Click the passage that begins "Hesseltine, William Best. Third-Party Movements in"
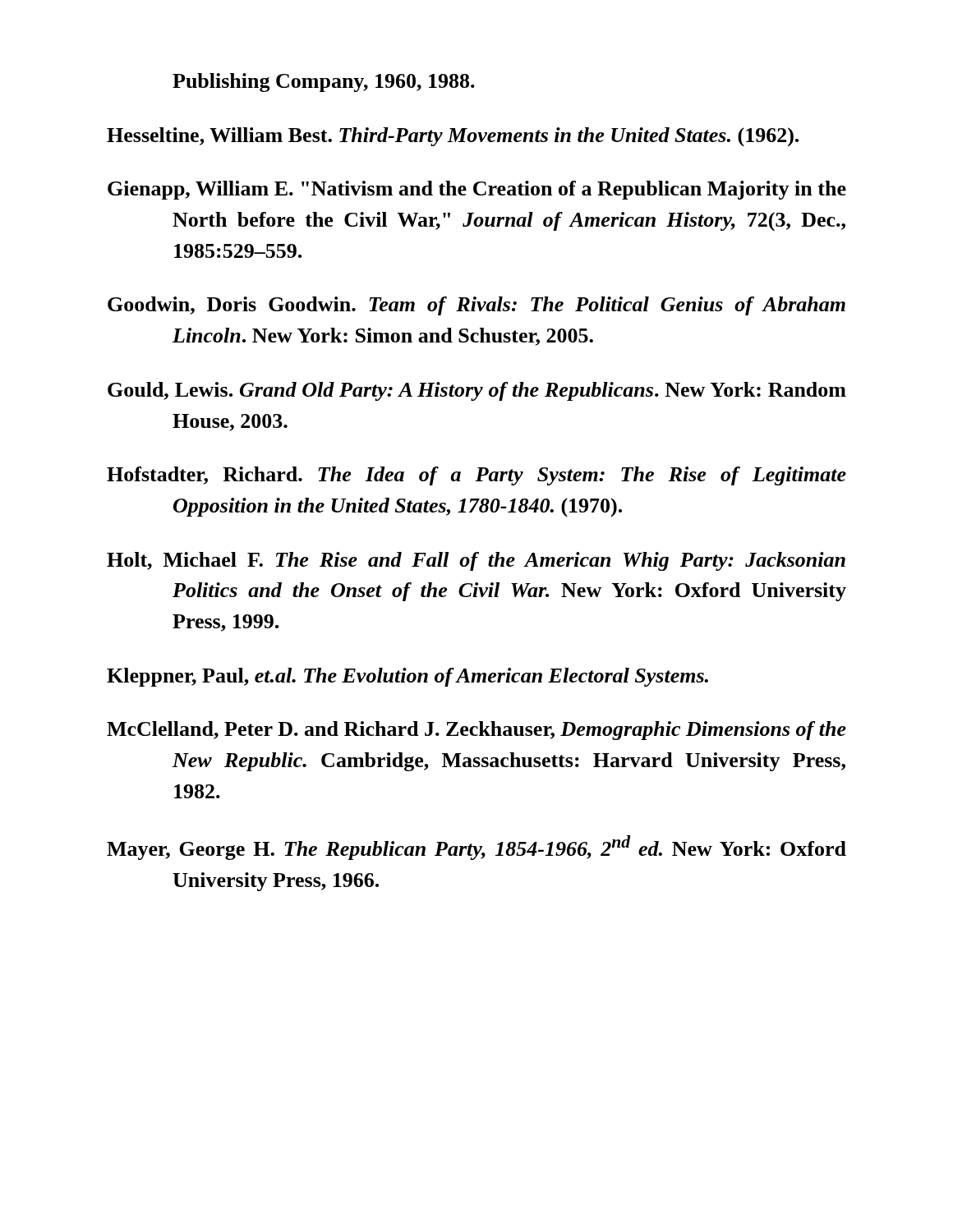Image resolution: width=953 pixels, height=1232 pixels. pyautogui.click(x=453, y=135)
